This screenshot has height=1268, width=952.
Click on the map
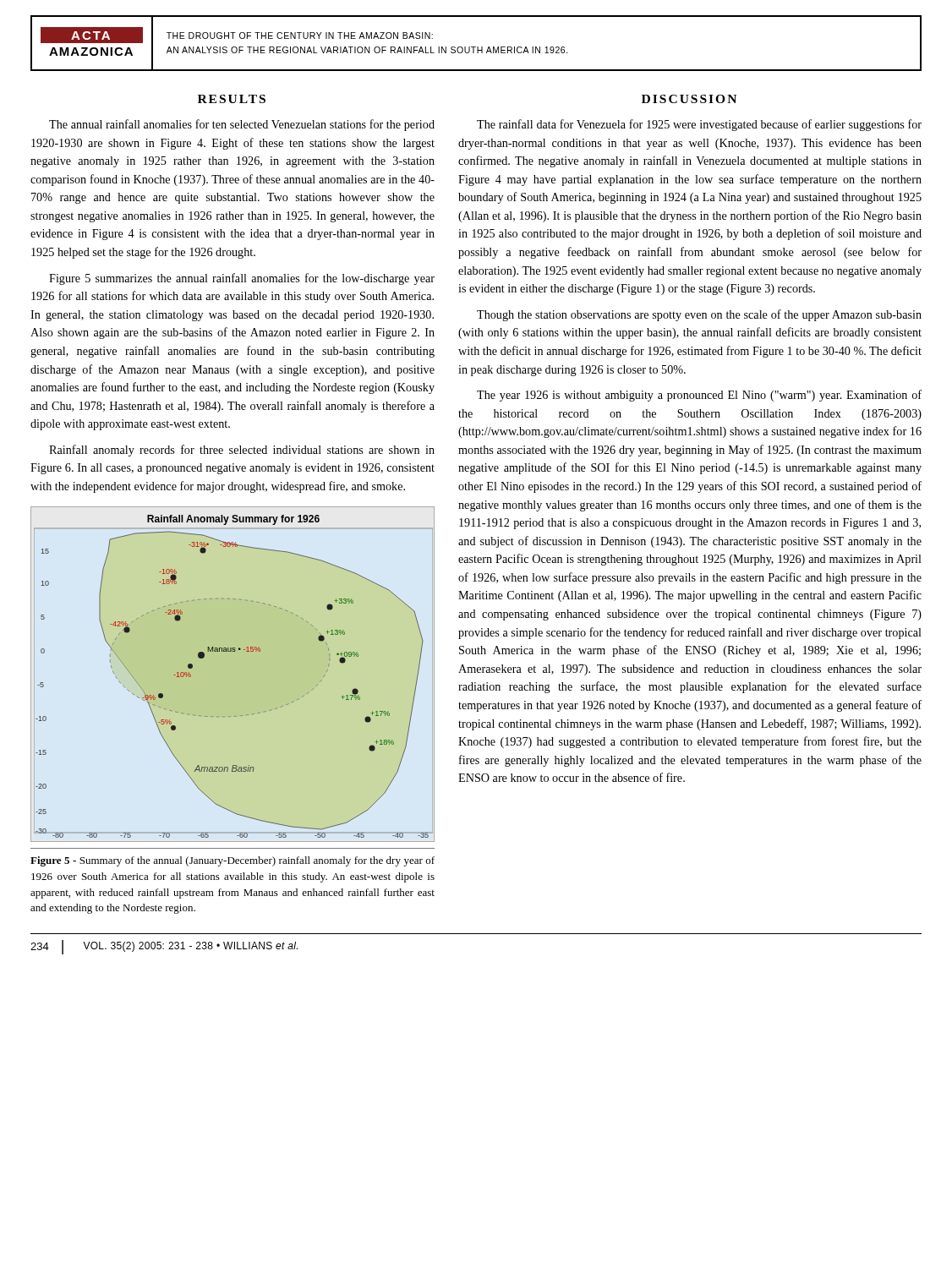(x=233, y=674)
